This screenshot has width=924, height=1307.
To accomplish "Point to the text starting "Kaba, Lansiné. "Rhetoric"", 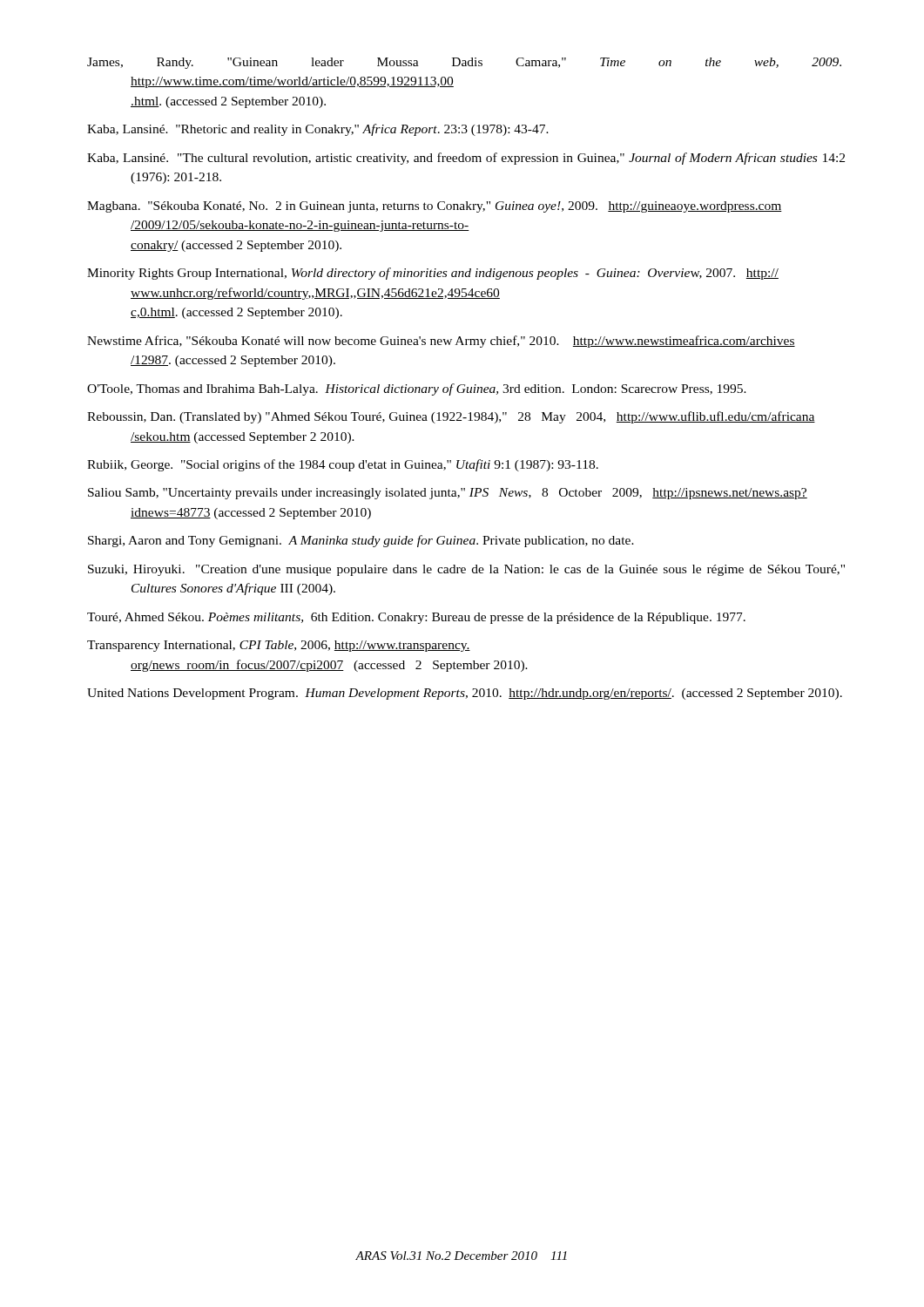I will pyautogui.click(x=318, y=129).
